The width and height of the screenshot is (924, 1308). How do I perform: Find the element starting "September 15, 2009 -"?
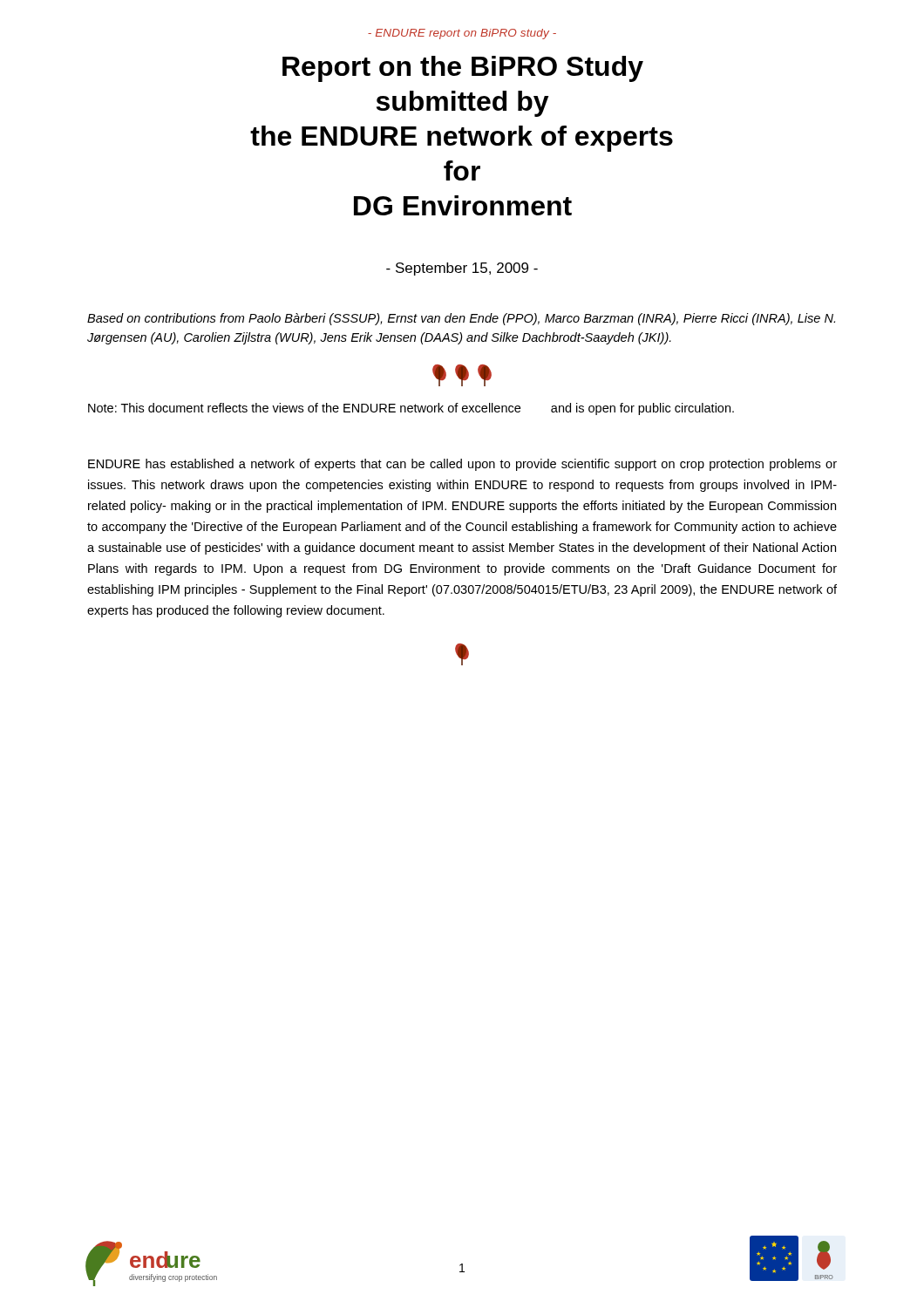462,268
